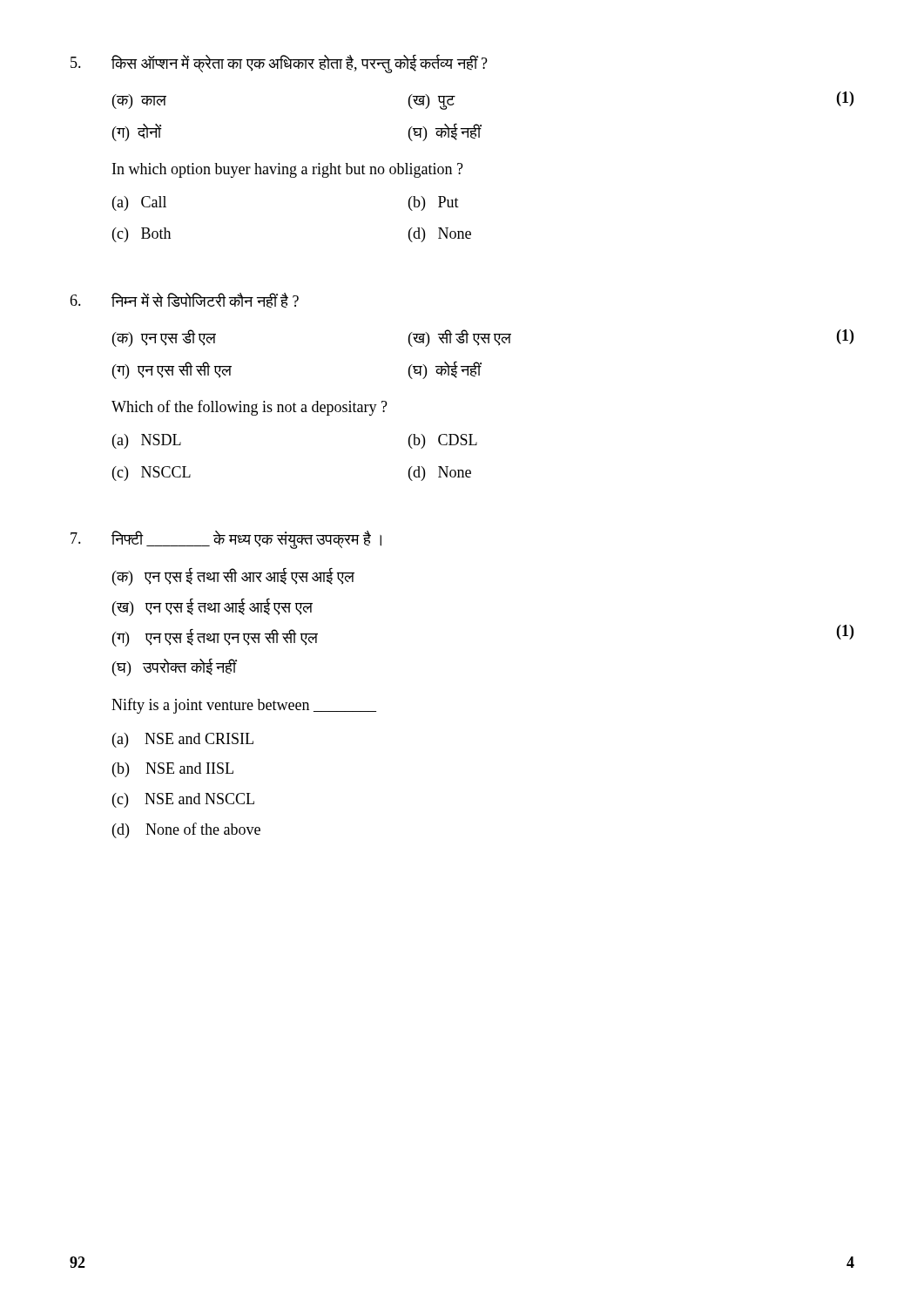Viewport: 924px width, 1307px height.
Task: Locate the region starting "(ख) पुट"
Action: (x=431, y=100)
